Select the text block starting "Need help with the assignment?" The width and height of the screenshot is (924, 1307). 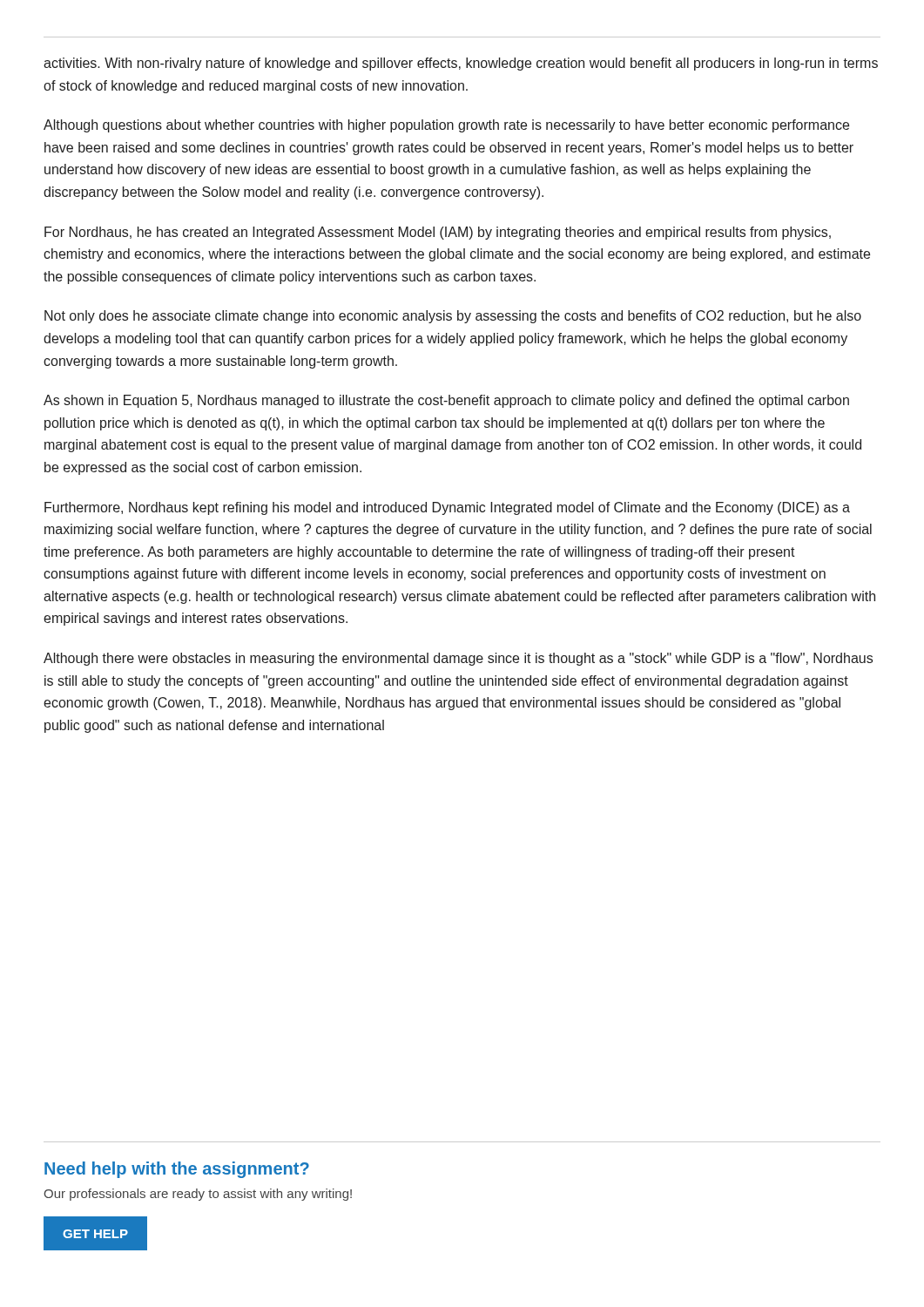coord(177,1168)
